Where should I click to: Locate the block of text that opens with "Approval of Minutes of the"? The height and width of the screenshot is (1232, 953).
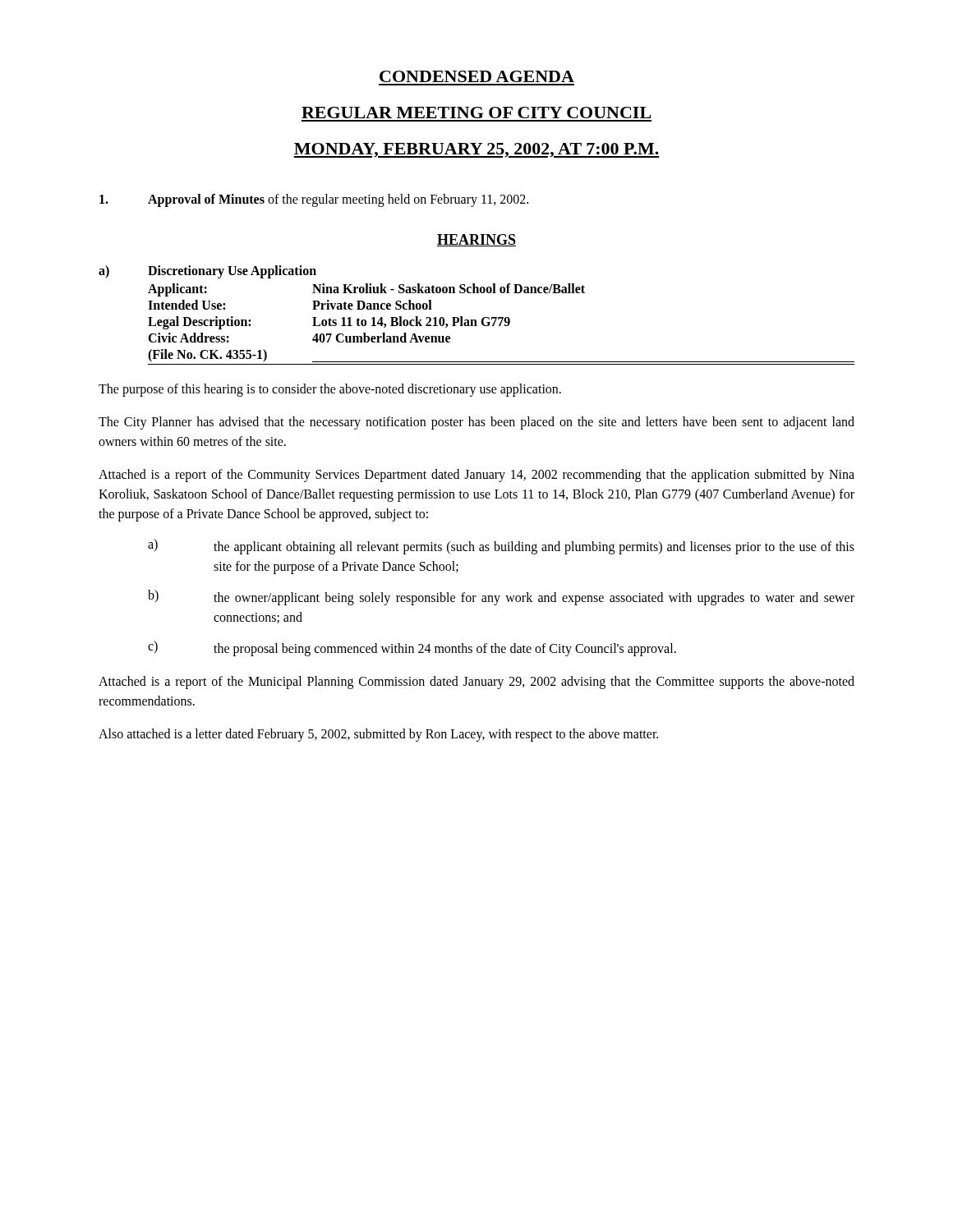(476, 200)
